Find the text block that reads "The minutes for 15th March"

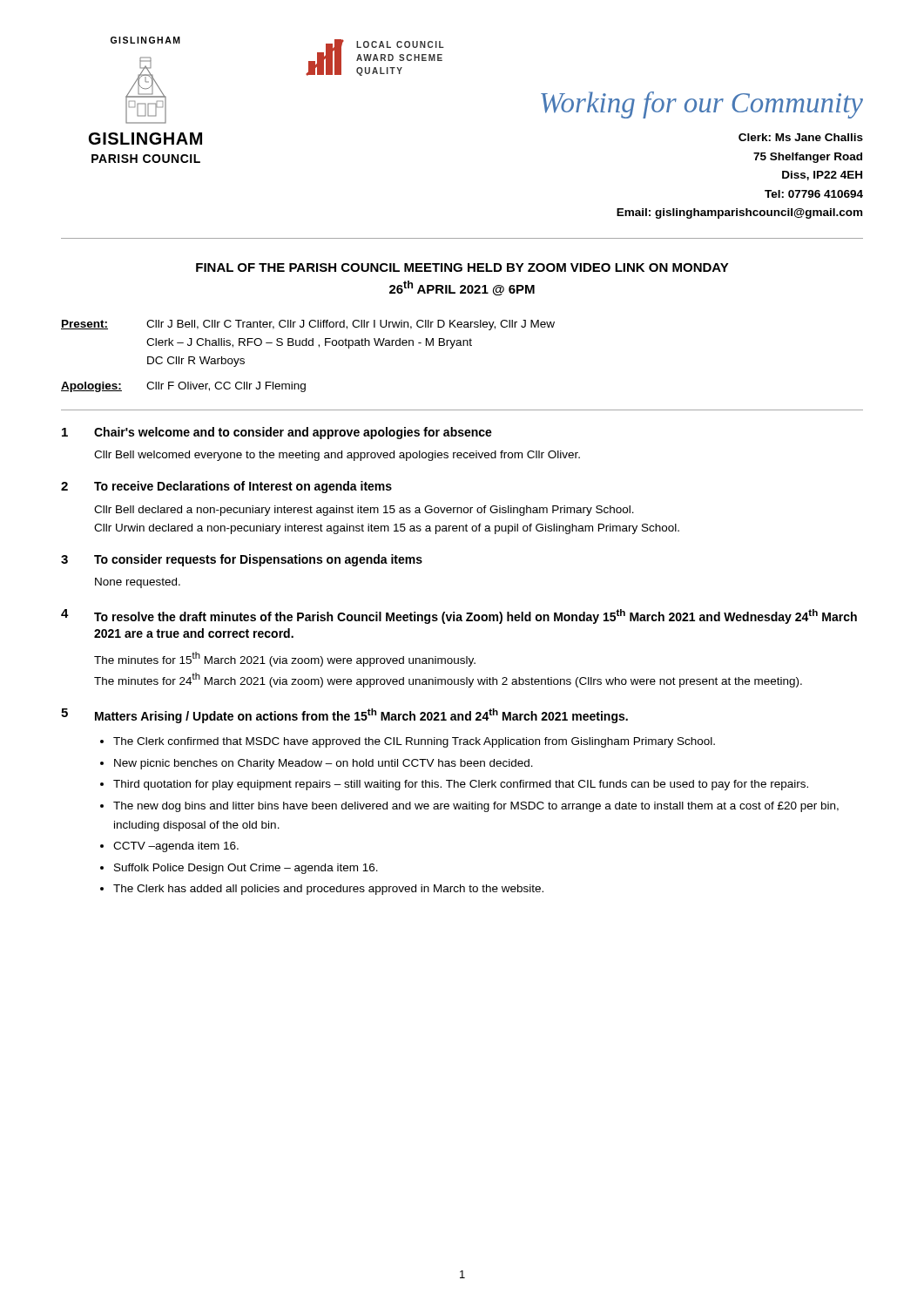click(x=448, y=669)
